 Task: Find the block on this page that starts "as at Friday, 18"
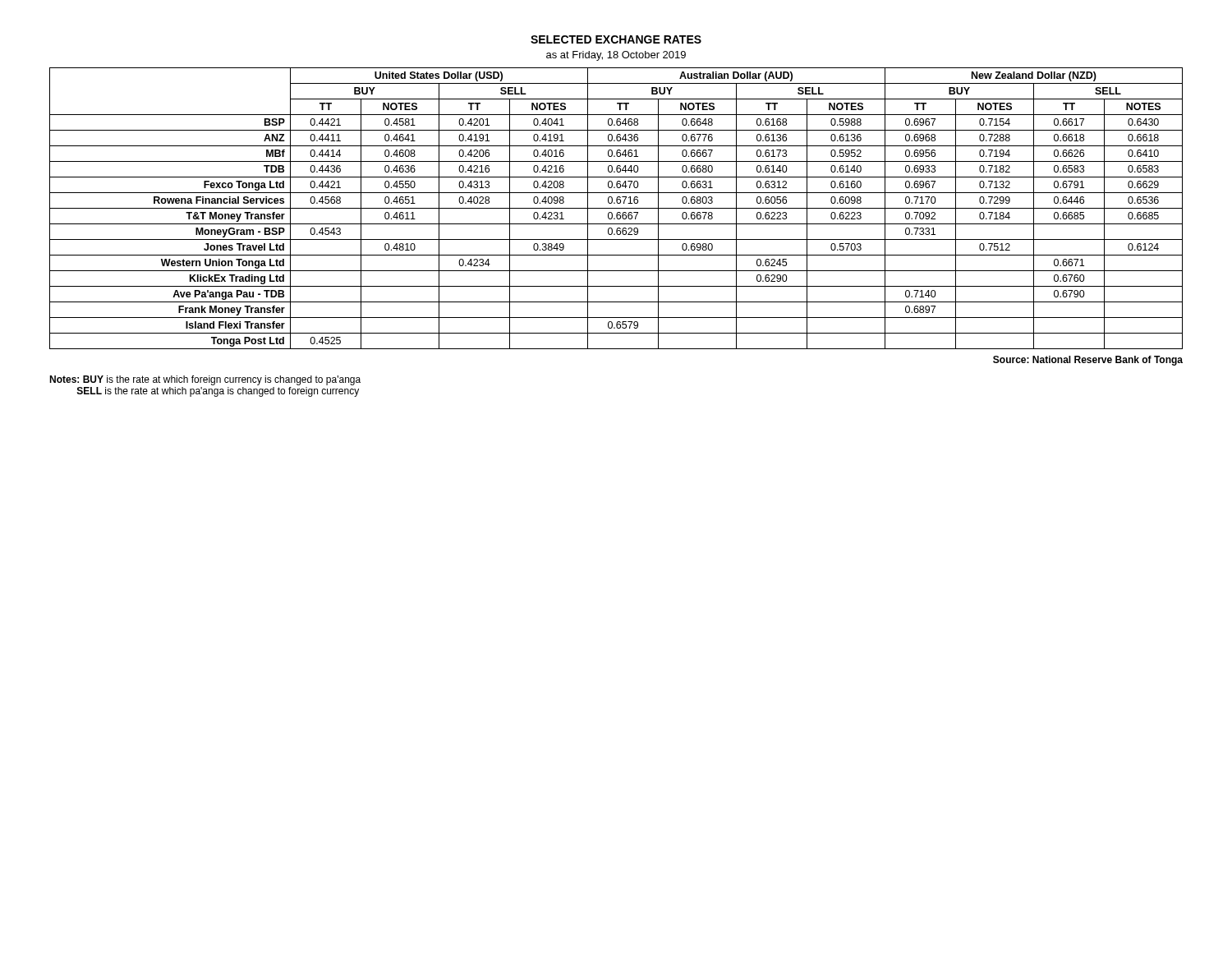coord(616,55)
